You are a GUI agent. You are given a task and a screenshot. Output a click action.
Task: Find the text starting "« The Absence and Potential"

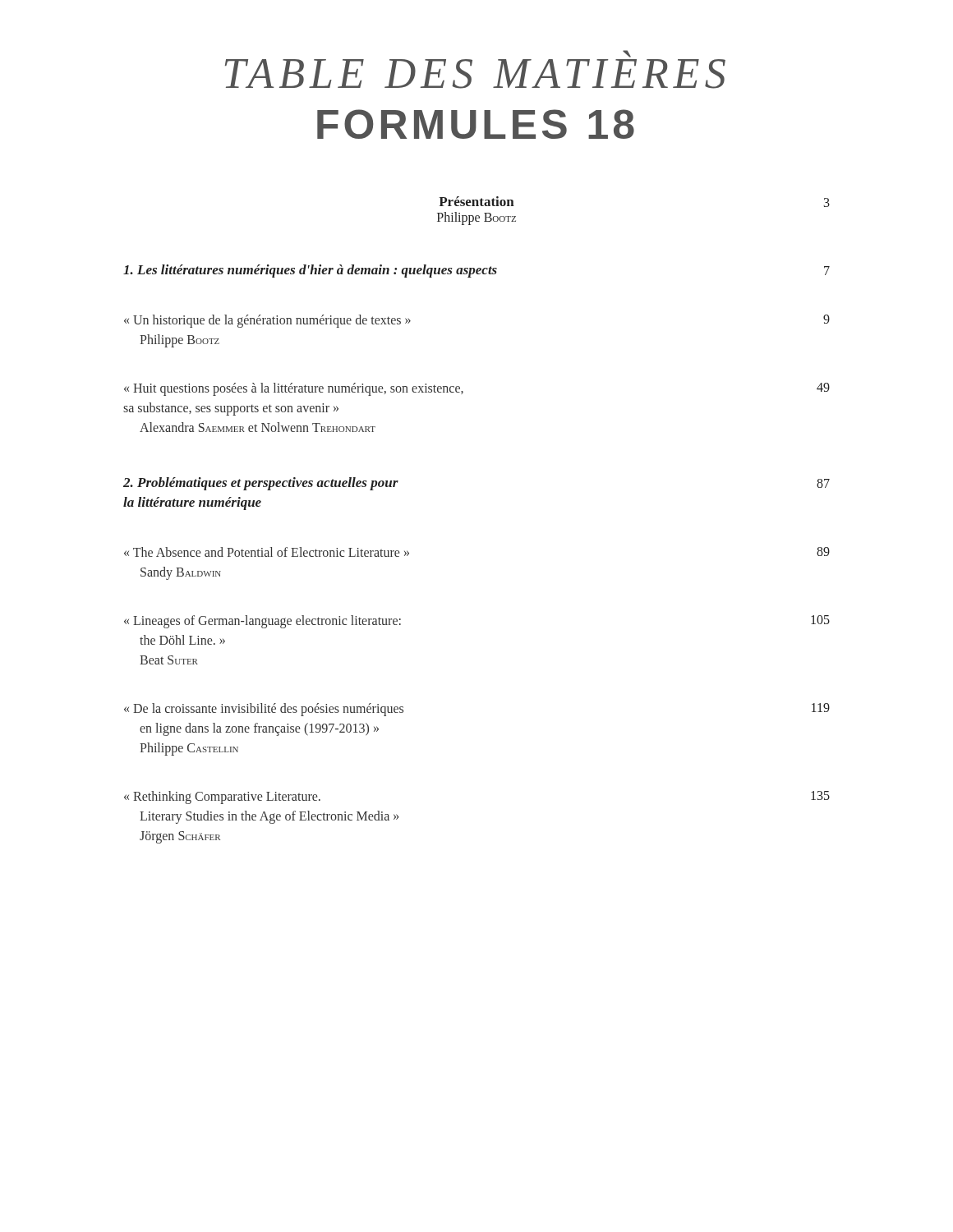coord(267,551)
